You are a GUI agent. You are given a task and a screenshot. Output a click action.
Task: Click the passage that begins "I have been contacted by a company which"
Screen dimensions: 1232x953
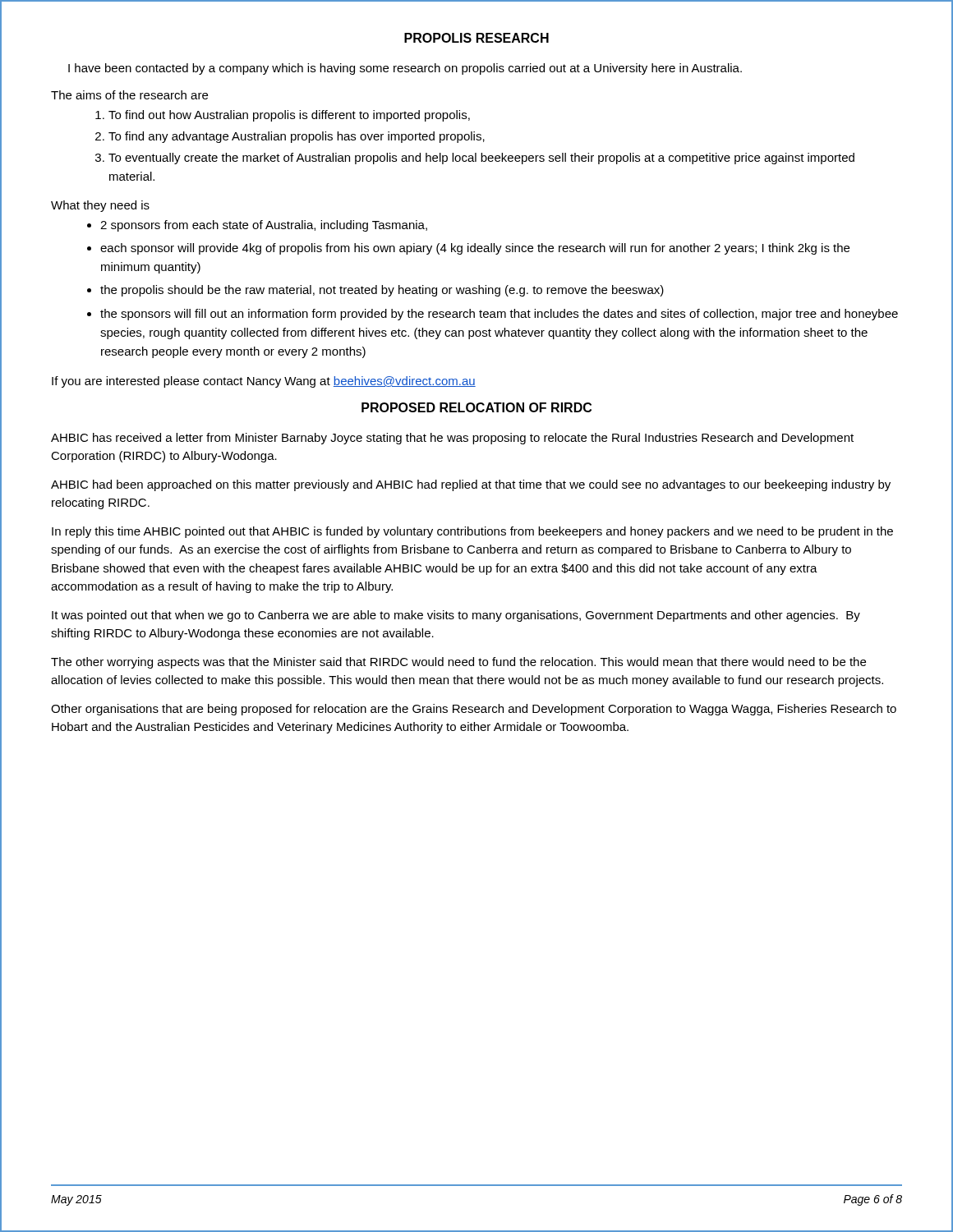click(x=405, y=68)
